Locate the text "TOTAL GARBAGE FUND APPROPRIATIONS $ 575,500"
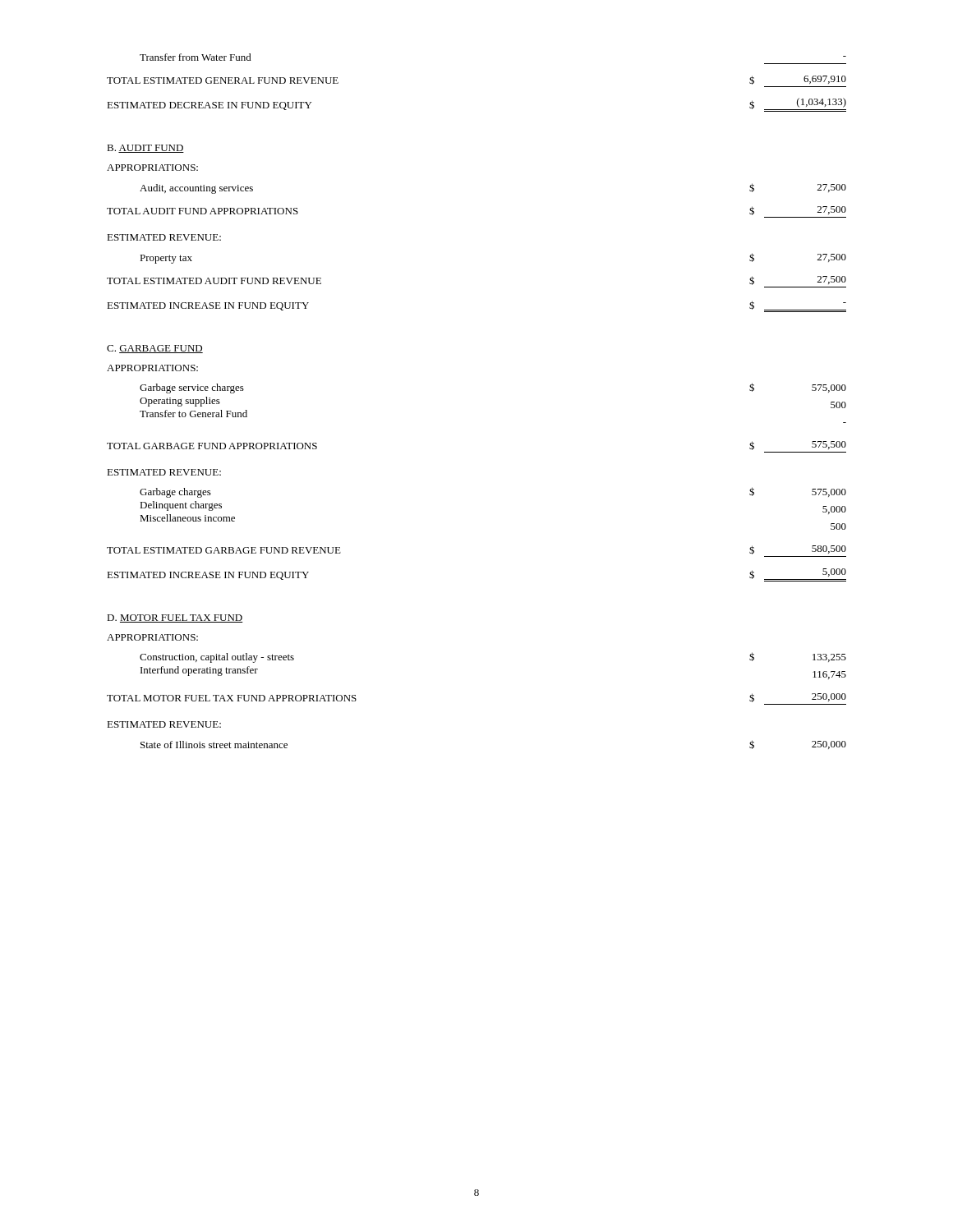Screen dimensions: 1232x953 (x=215, y=446)
